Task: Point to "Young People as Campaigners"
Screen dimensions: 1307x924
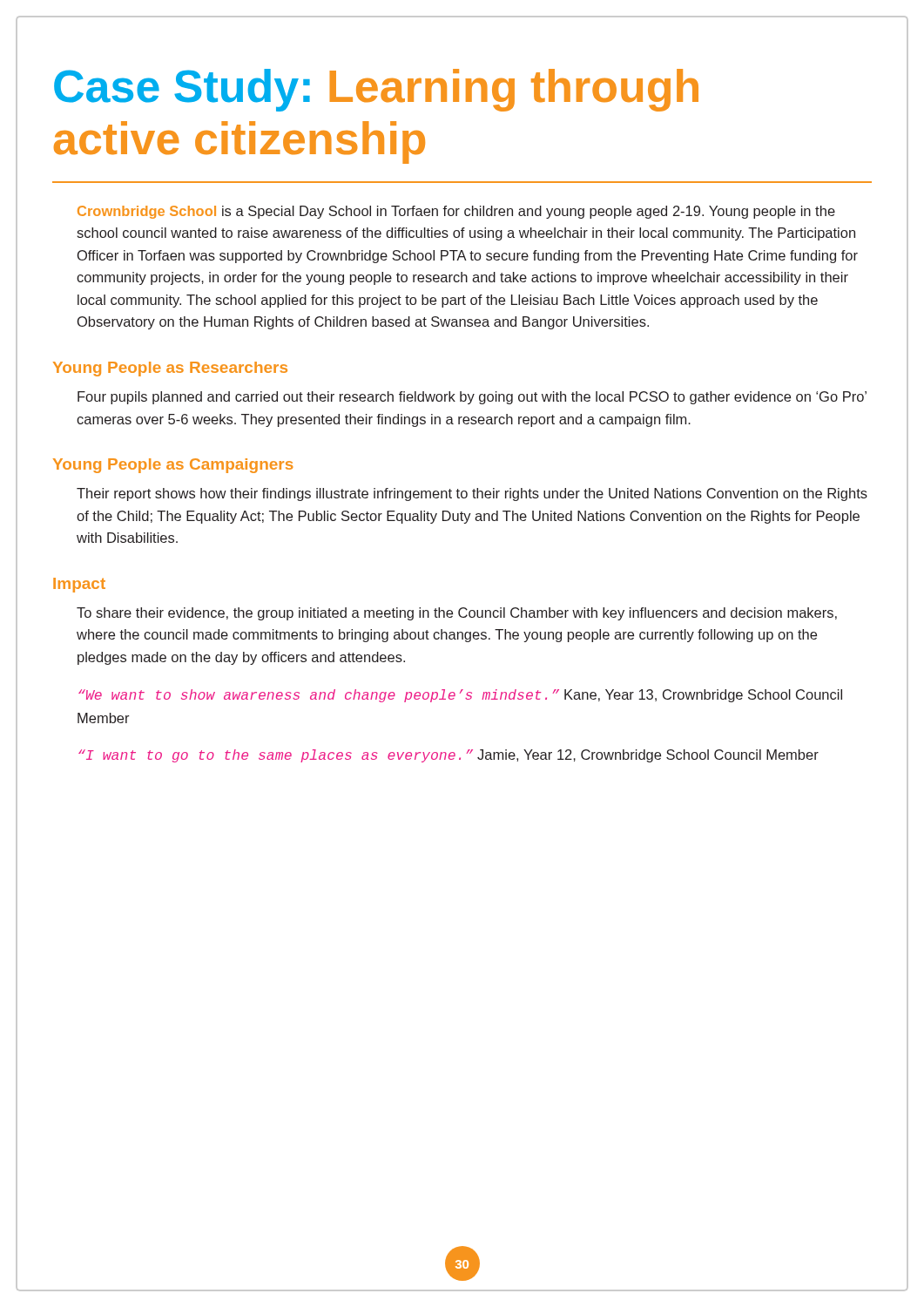Action: click(x=173, y=464)
